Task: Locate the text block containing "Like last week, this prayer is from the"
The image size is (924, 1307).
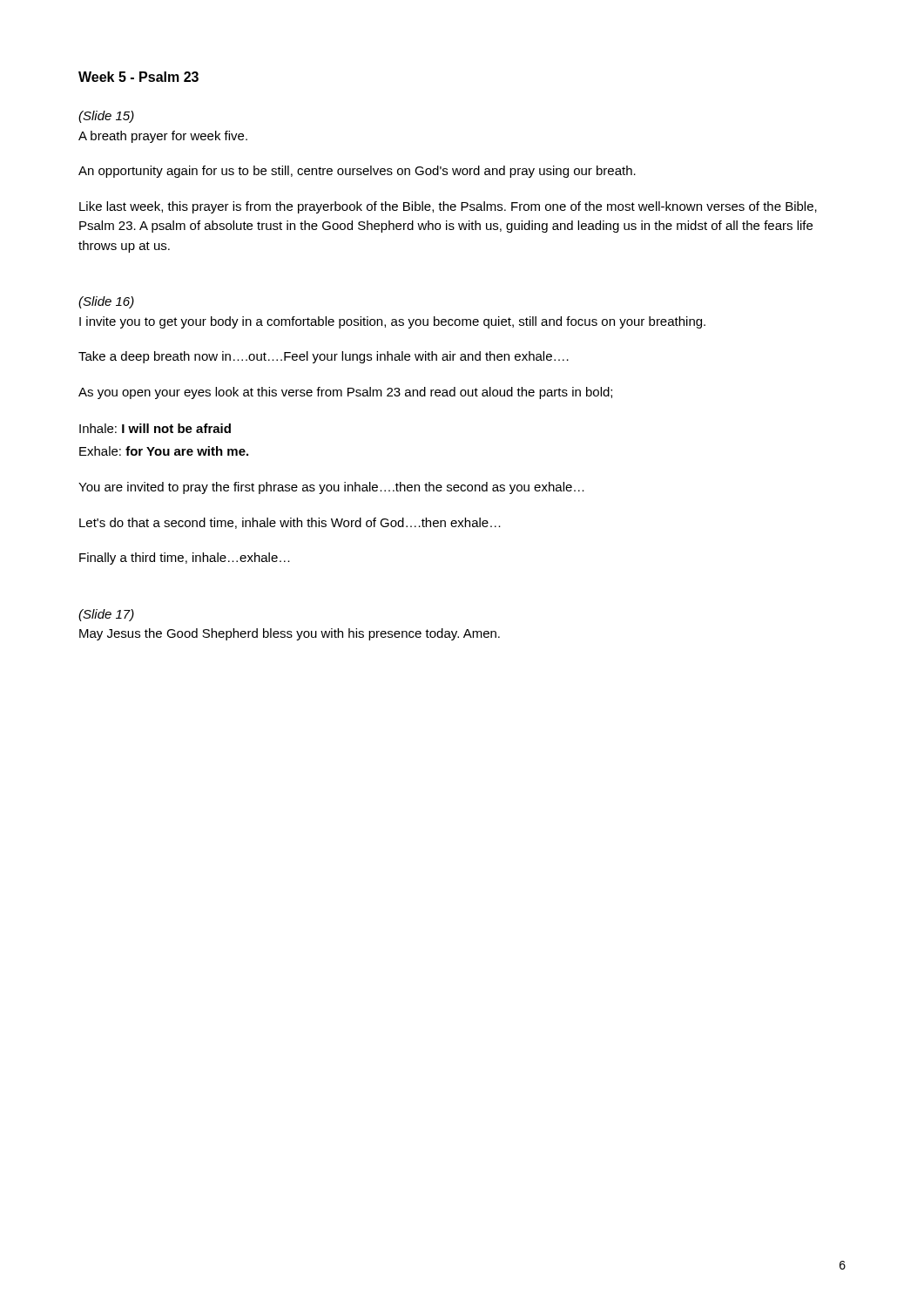Action: (x=448, y=225)
